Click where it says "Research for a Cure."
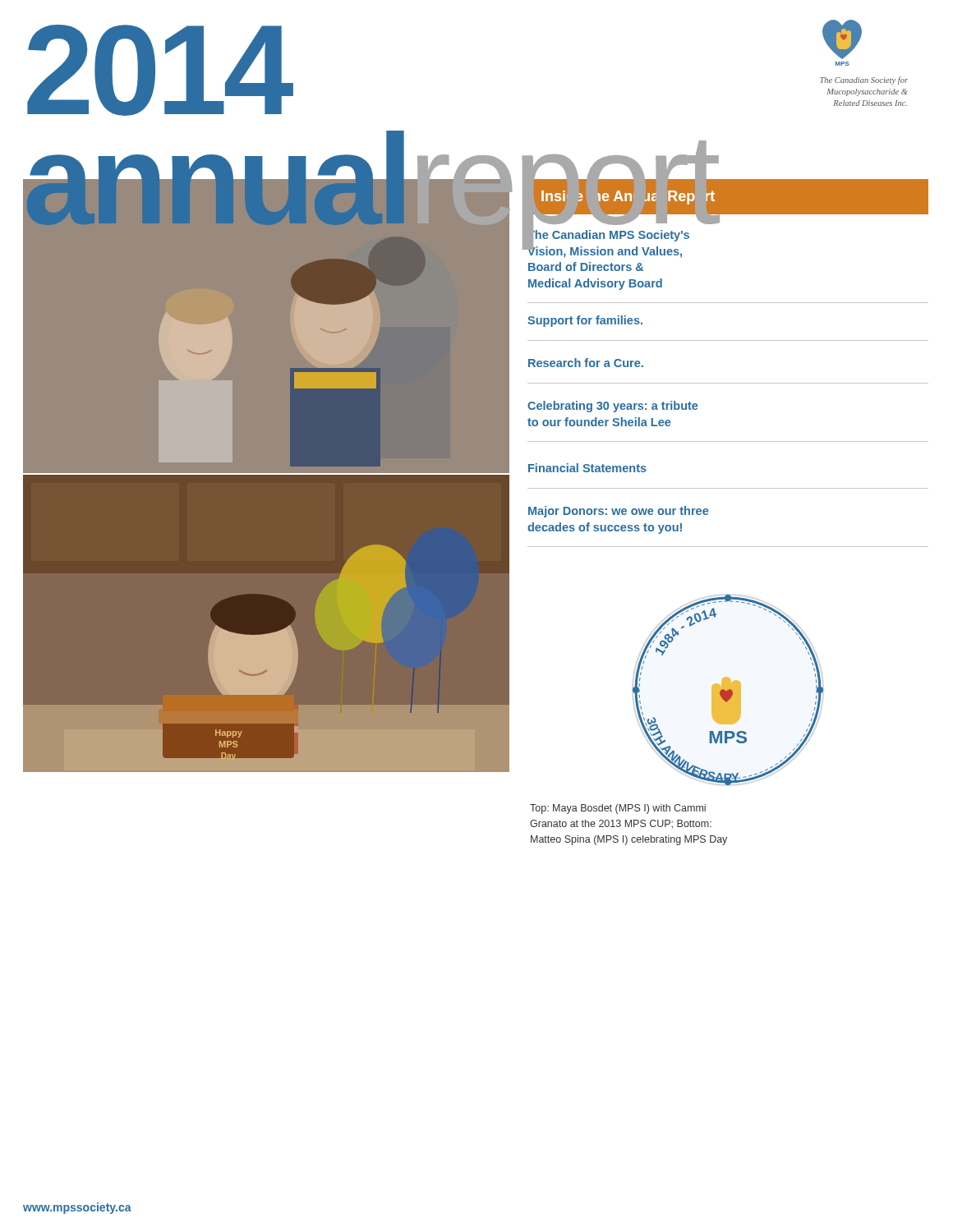 (x=586, y=363)
